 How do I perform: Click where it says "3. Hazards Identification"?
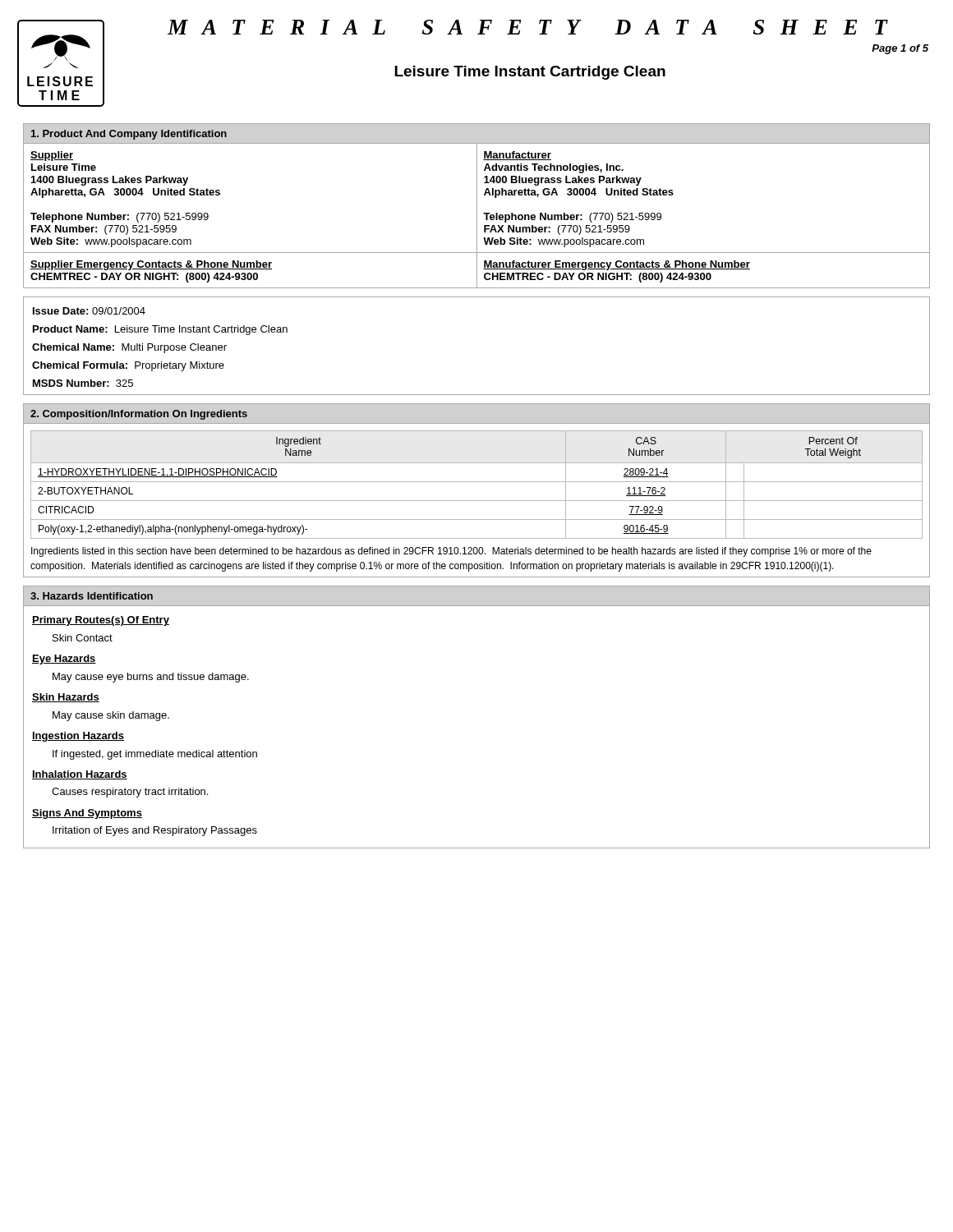[92, 596]
